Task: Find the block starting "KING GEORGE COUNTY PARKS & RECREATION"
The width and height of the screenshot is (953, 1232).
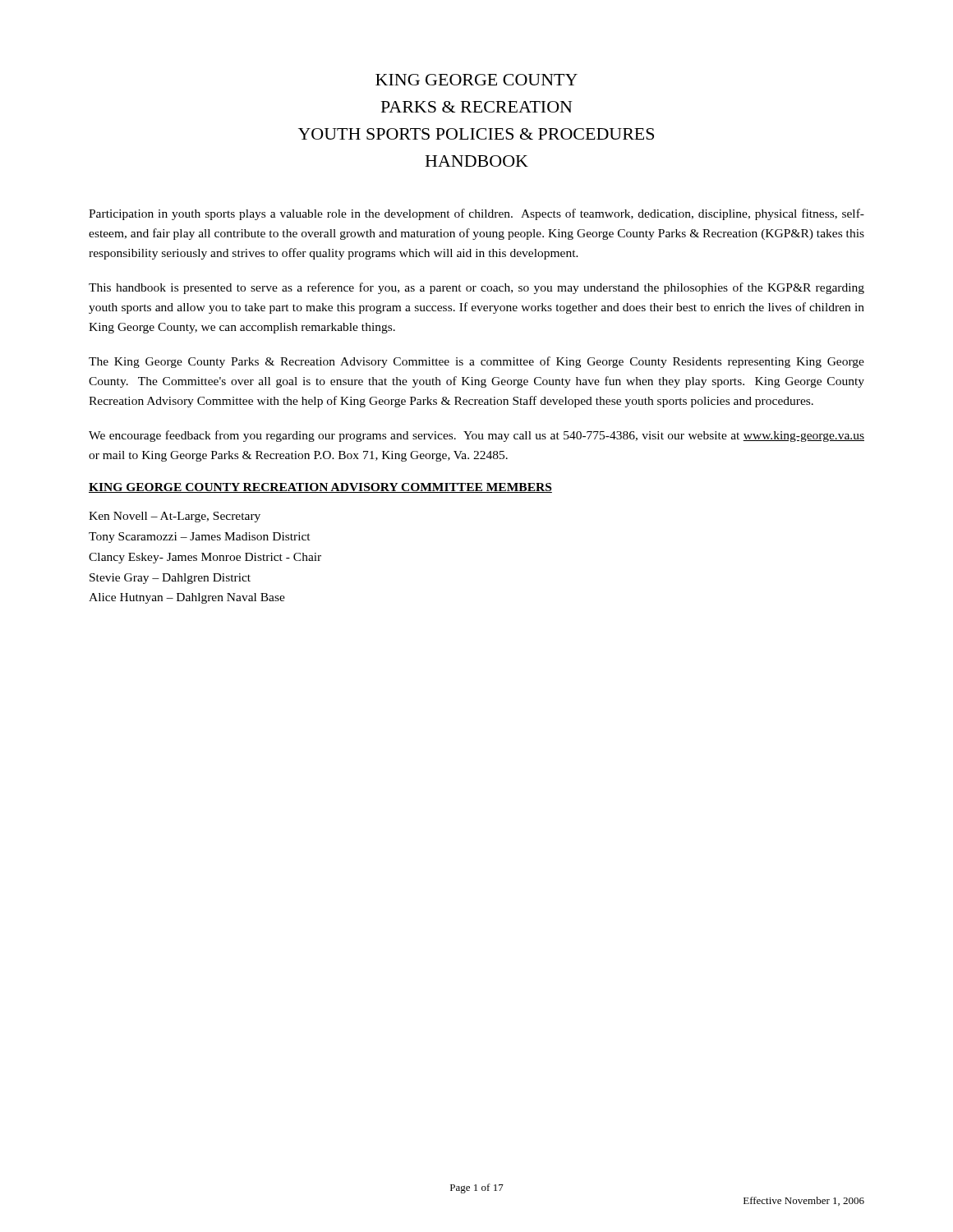Action: (476, 120)
